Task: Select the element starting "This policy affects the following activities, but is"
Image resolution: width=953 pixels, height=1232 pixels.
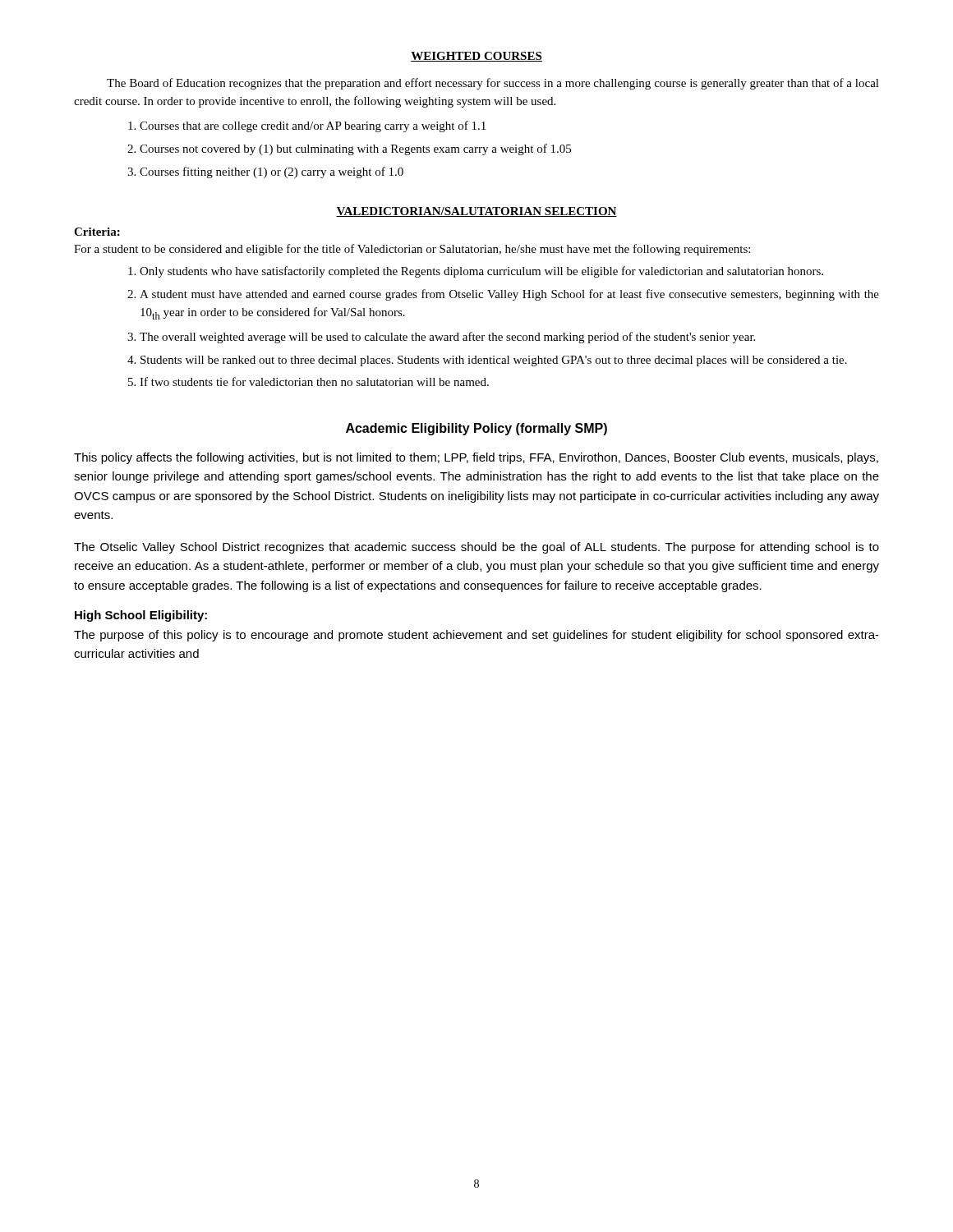Action: 476,486
